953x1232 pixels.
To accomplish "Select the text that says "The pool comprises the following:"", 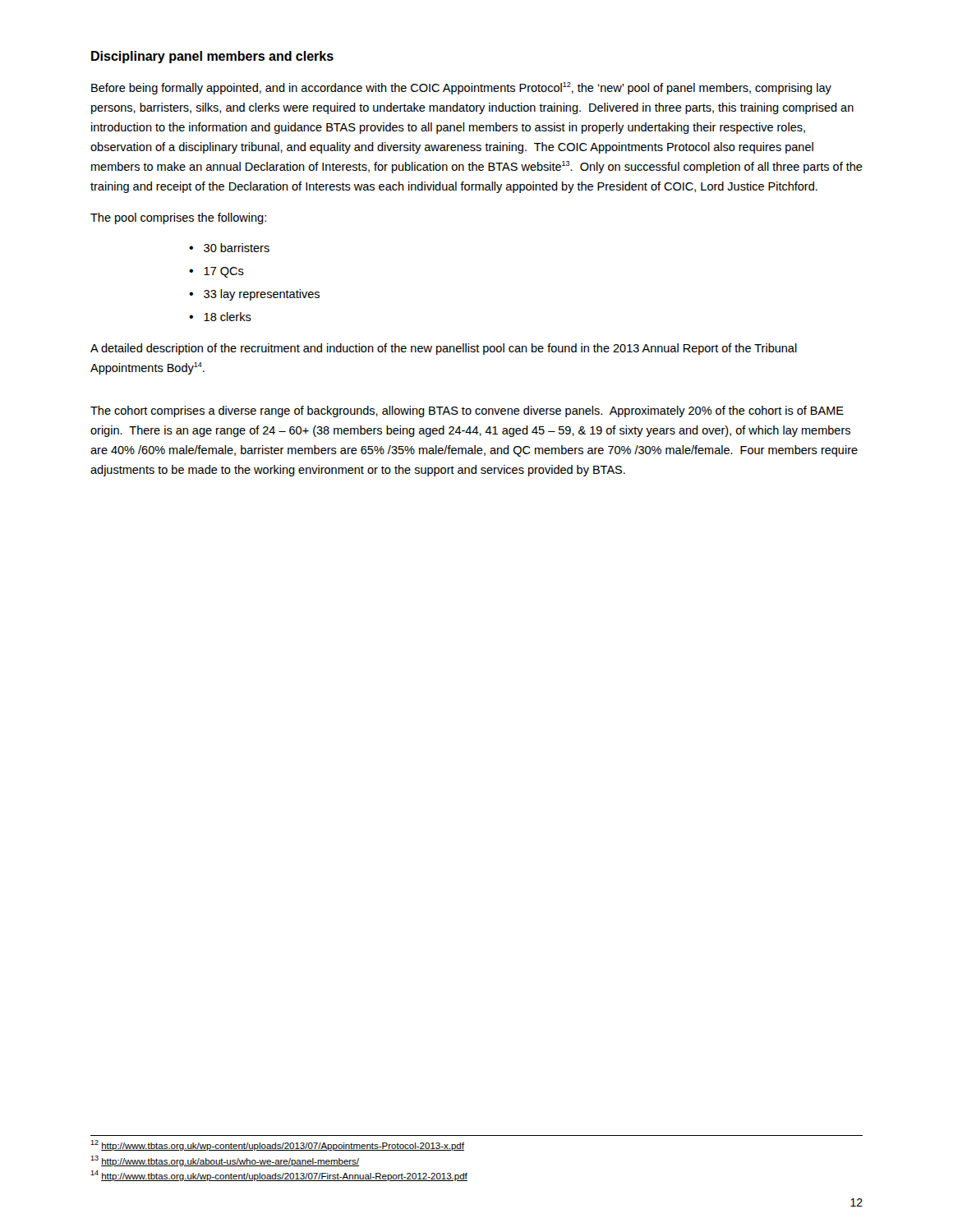I will pos(179,217).
